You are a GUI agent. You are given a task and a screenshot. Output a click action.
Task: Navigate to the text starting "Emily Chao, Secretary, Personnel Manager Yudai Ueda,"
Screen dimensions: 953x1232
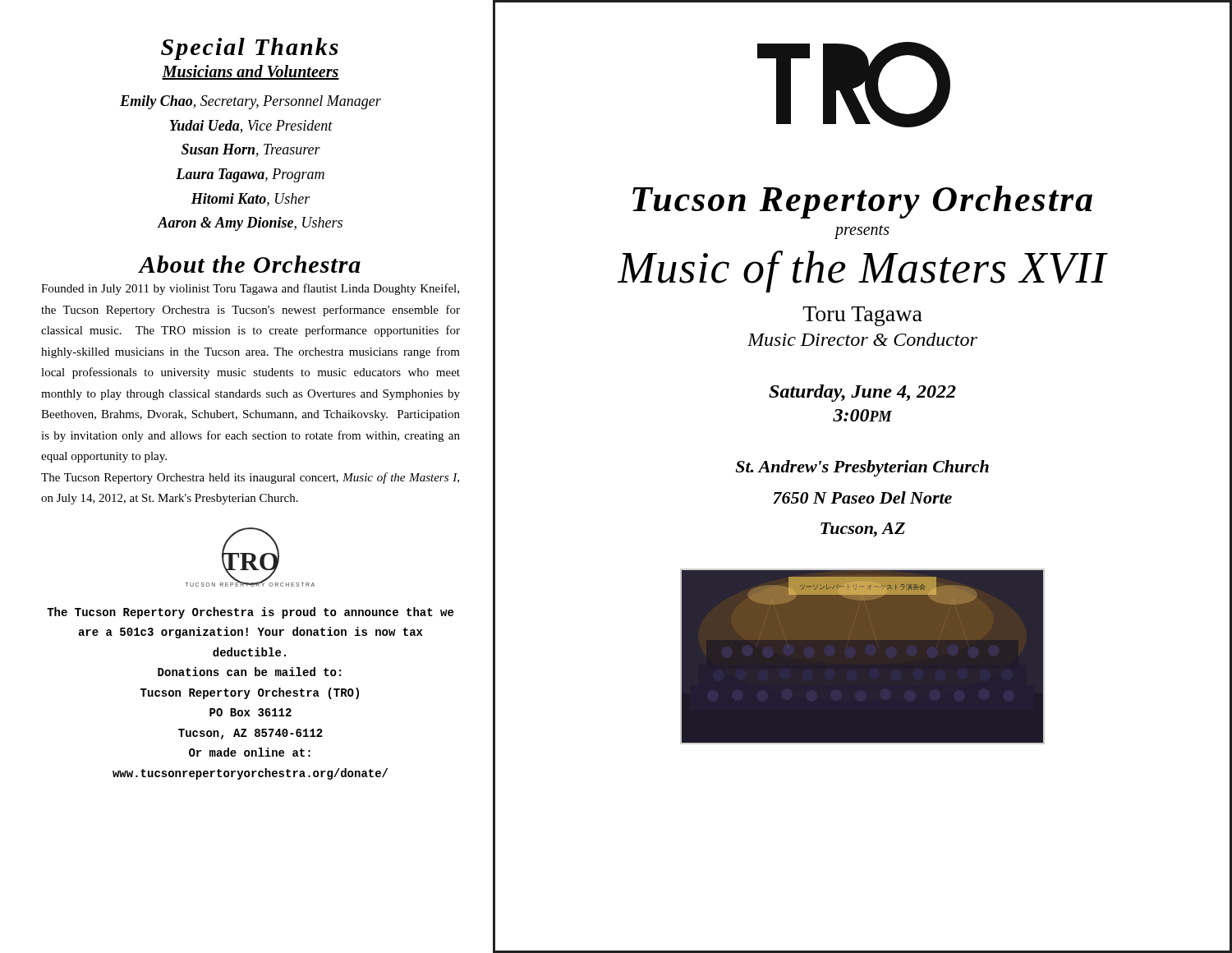click(x=251, y=162)
